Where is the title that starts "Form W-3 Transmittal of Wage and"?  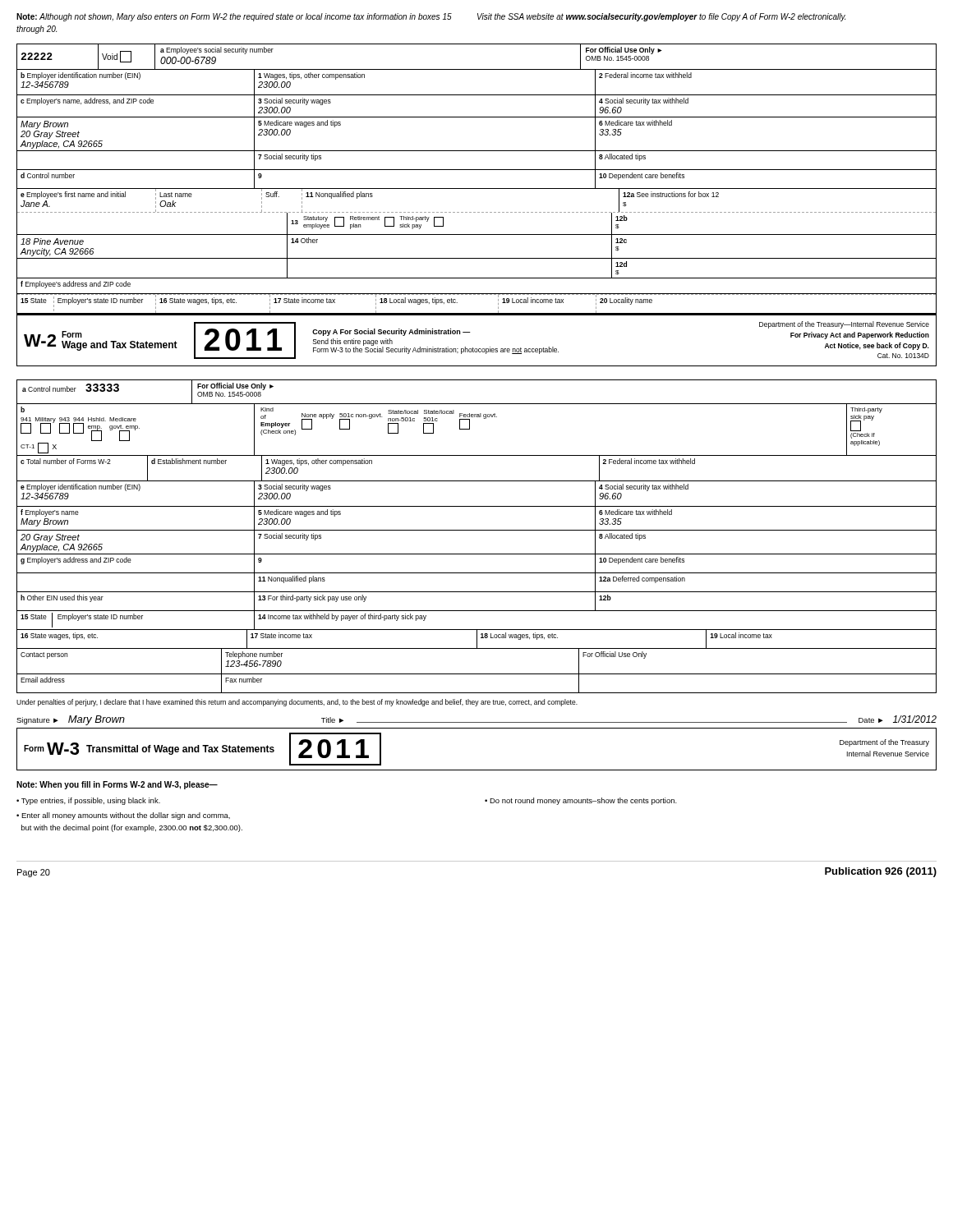331,749
